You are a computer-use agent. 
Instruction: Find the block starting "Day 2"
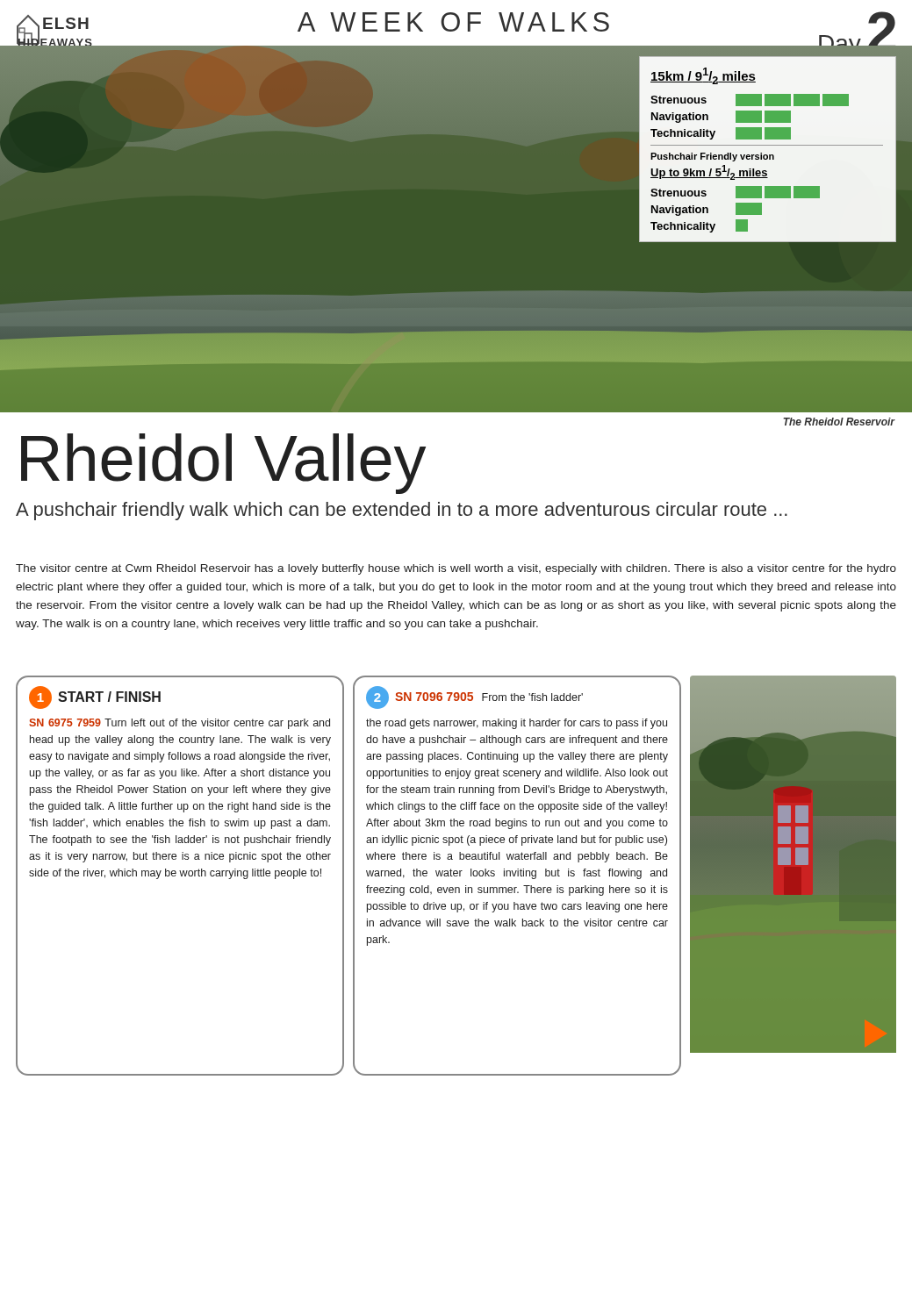[x=858, y=32]
